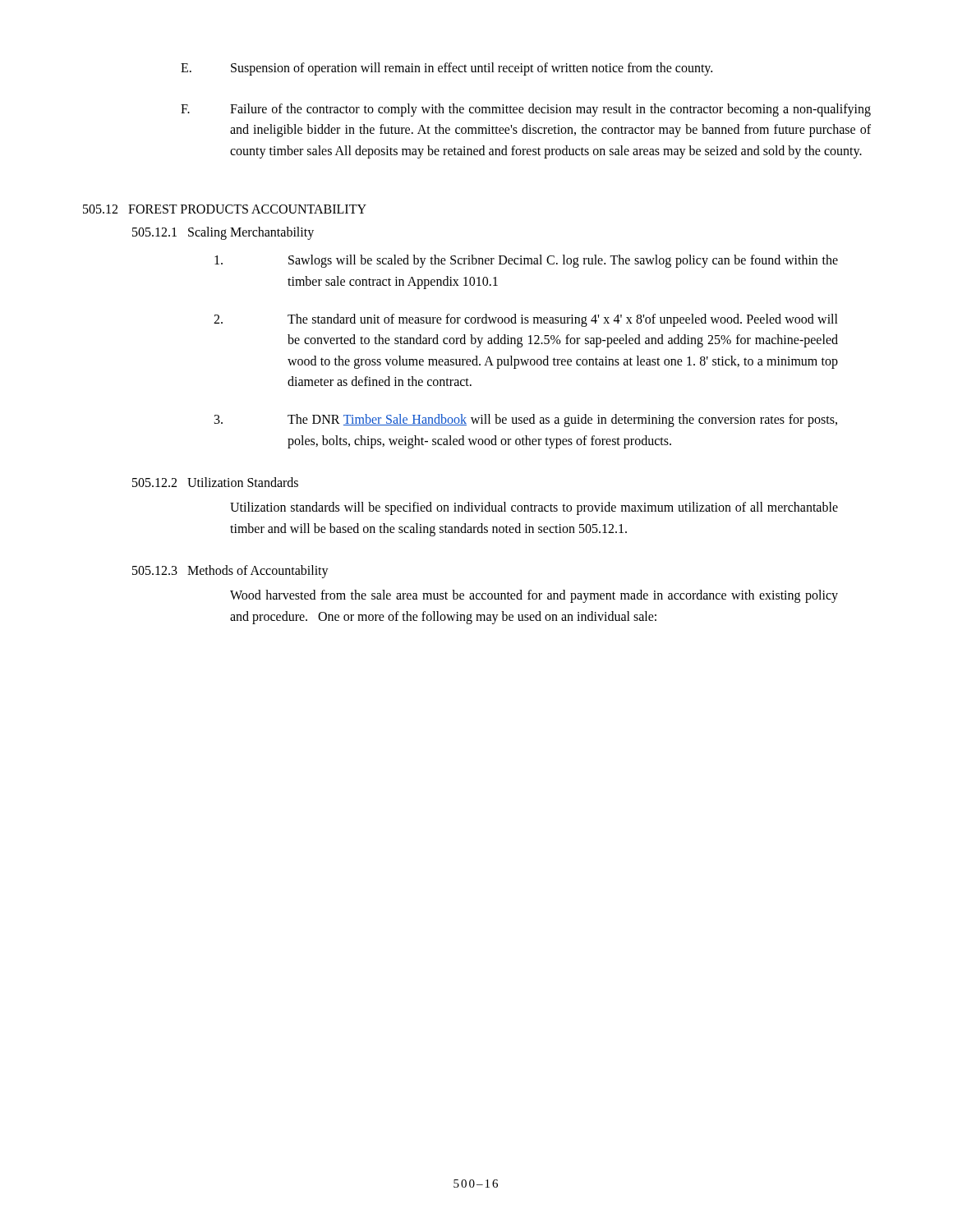
Task: Where is the passage that starts "Wood harvested from the sale area must"?
Action: tap(534, 606)
